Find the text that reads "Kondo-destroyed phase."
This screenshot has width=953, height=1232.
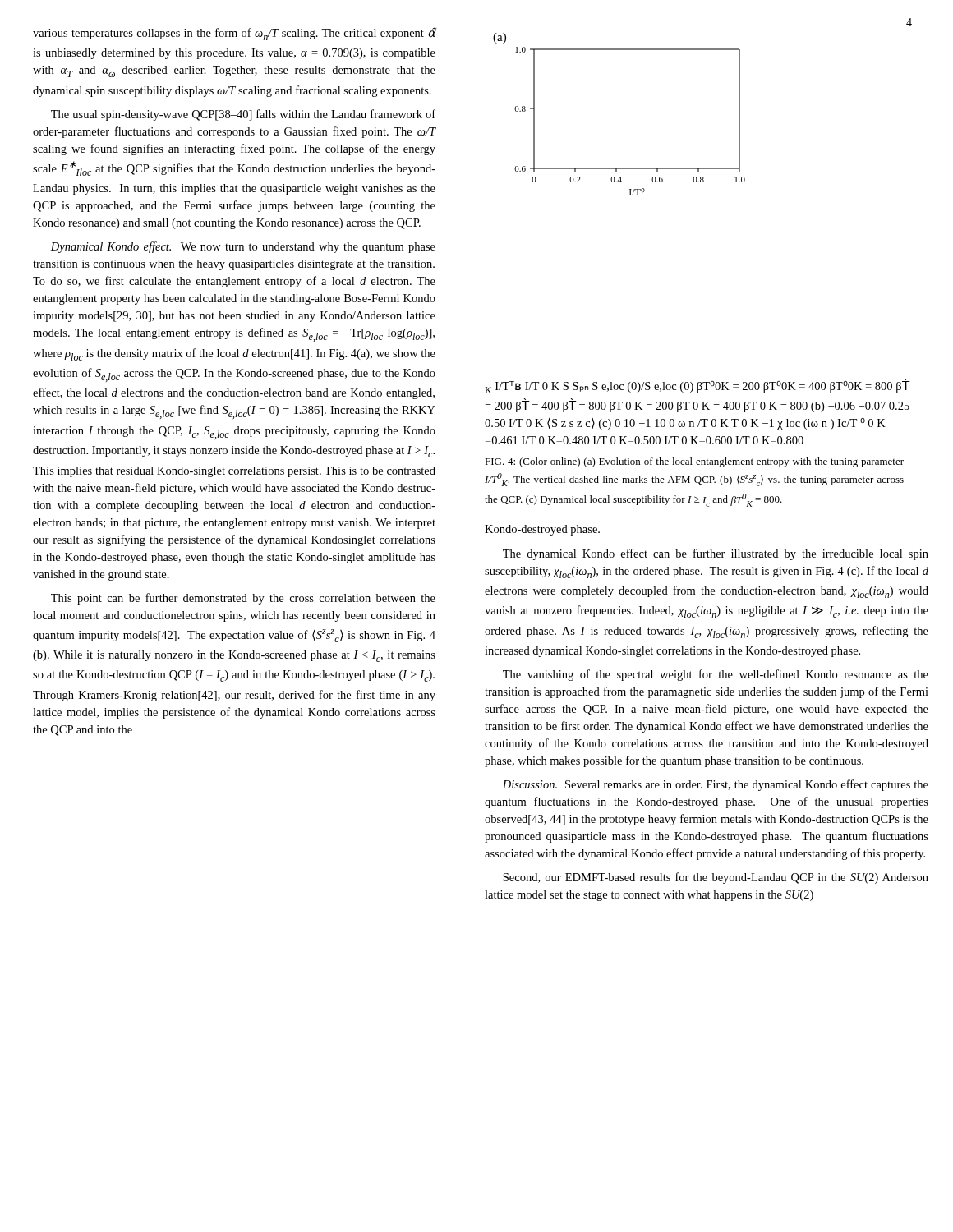tap(542, 530)
